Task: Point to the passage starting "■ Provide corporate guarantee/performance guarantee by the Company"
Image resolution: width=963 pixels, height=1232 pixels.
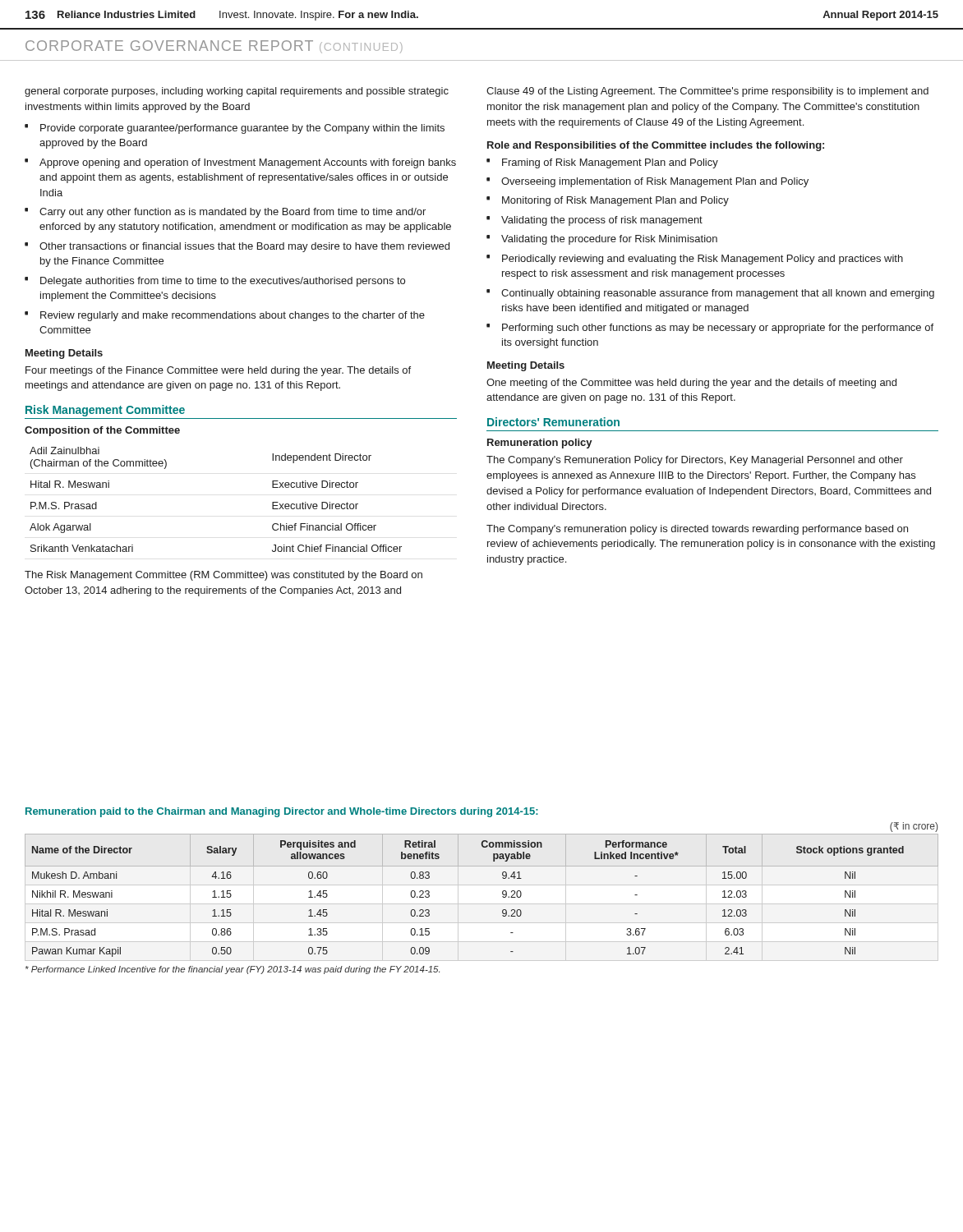Action: click(235, 135)
